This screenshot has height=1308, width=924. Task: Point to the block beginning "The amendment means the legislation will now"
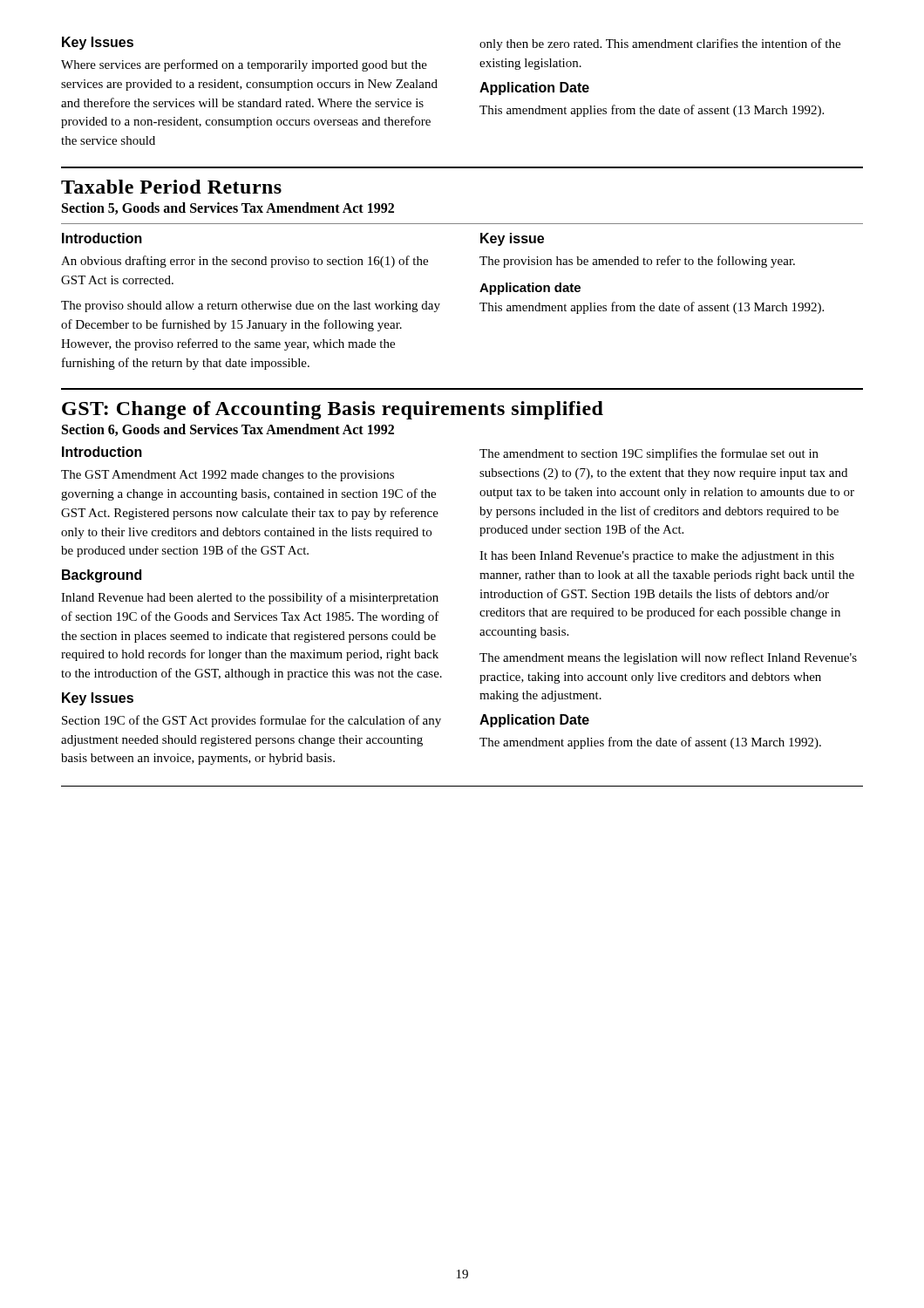click(671, 677)
